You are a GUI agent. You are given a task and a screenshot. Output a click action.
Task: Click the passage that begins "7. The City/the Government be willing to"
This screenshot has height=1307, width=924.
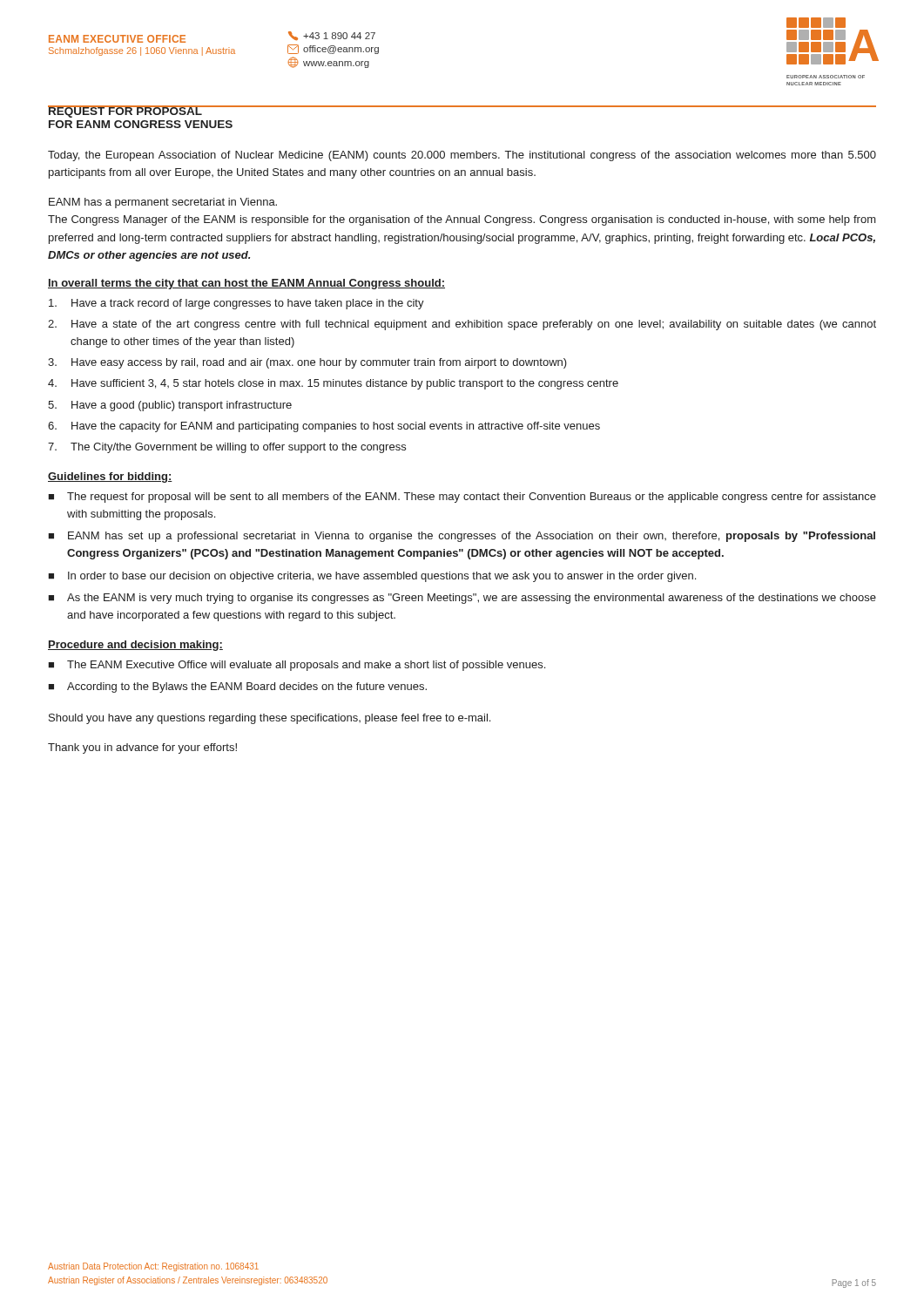coord(227,447)
